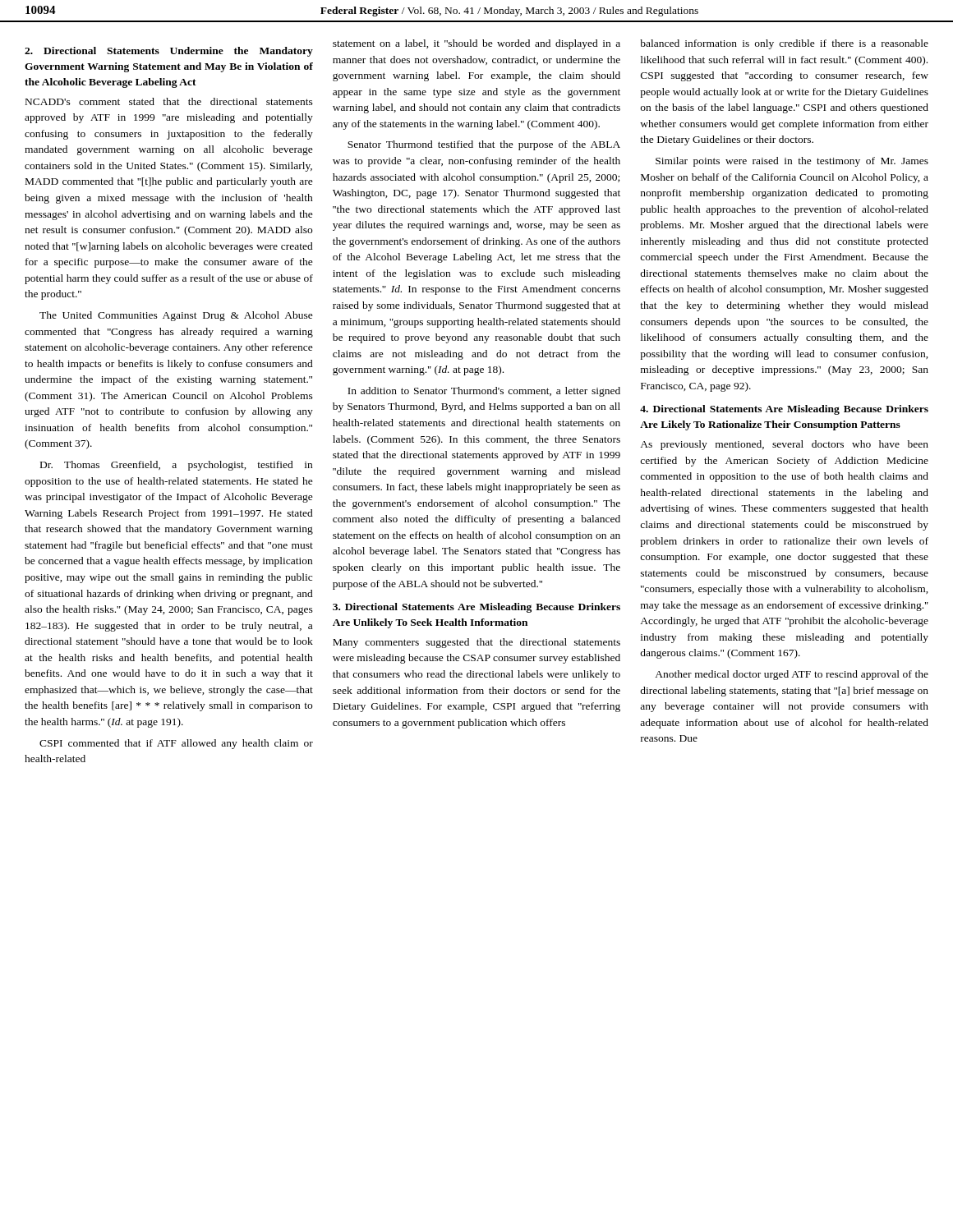Find the text starting "3. Directional Statements Are Misleading Because"
Viewport: 953px width, 1232px height.
[477, 614]
